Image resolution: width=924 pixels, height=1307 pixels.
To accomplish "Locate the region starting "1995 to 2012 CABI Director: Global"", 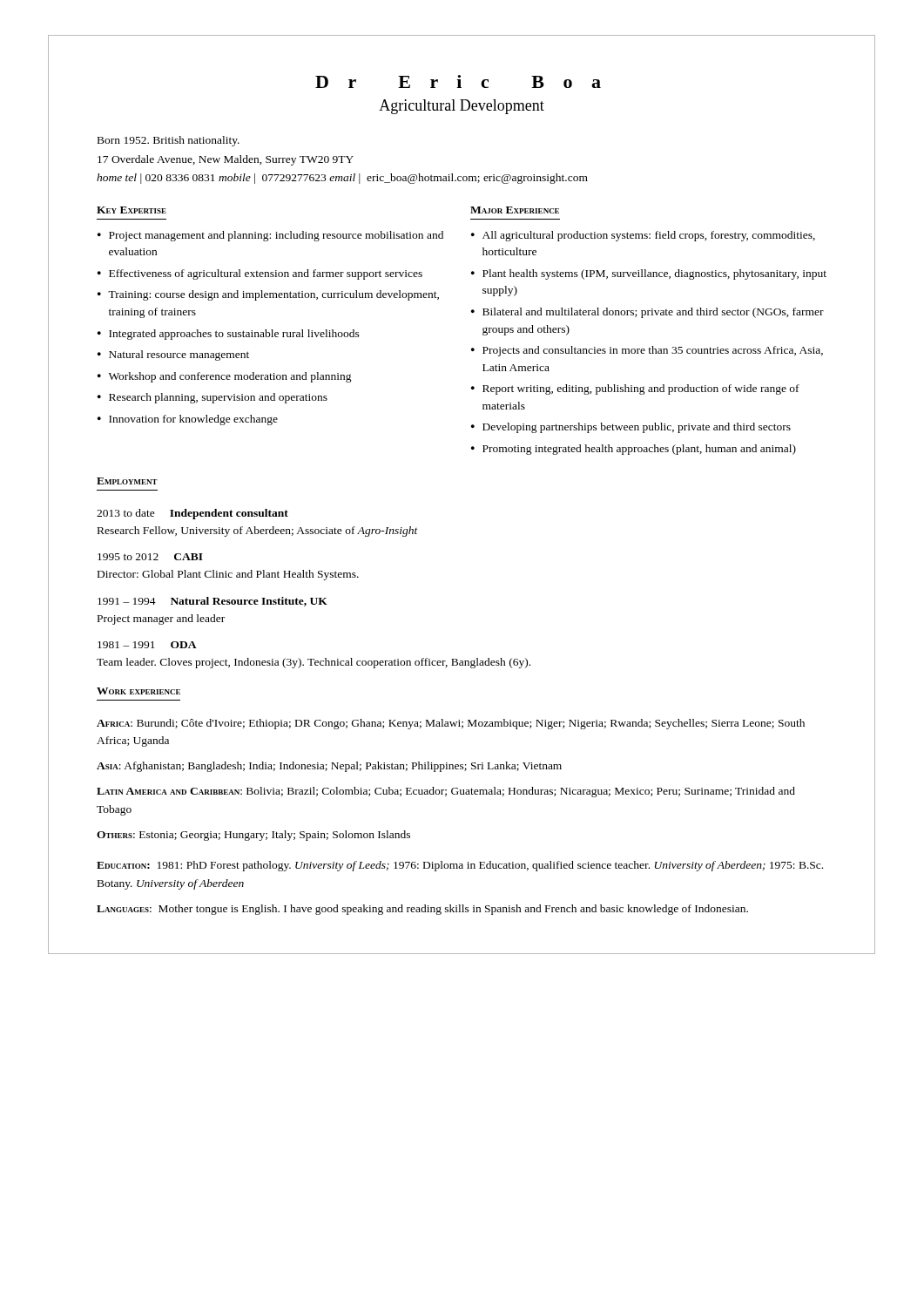I will pyautogui.click(x=228, y=565).
